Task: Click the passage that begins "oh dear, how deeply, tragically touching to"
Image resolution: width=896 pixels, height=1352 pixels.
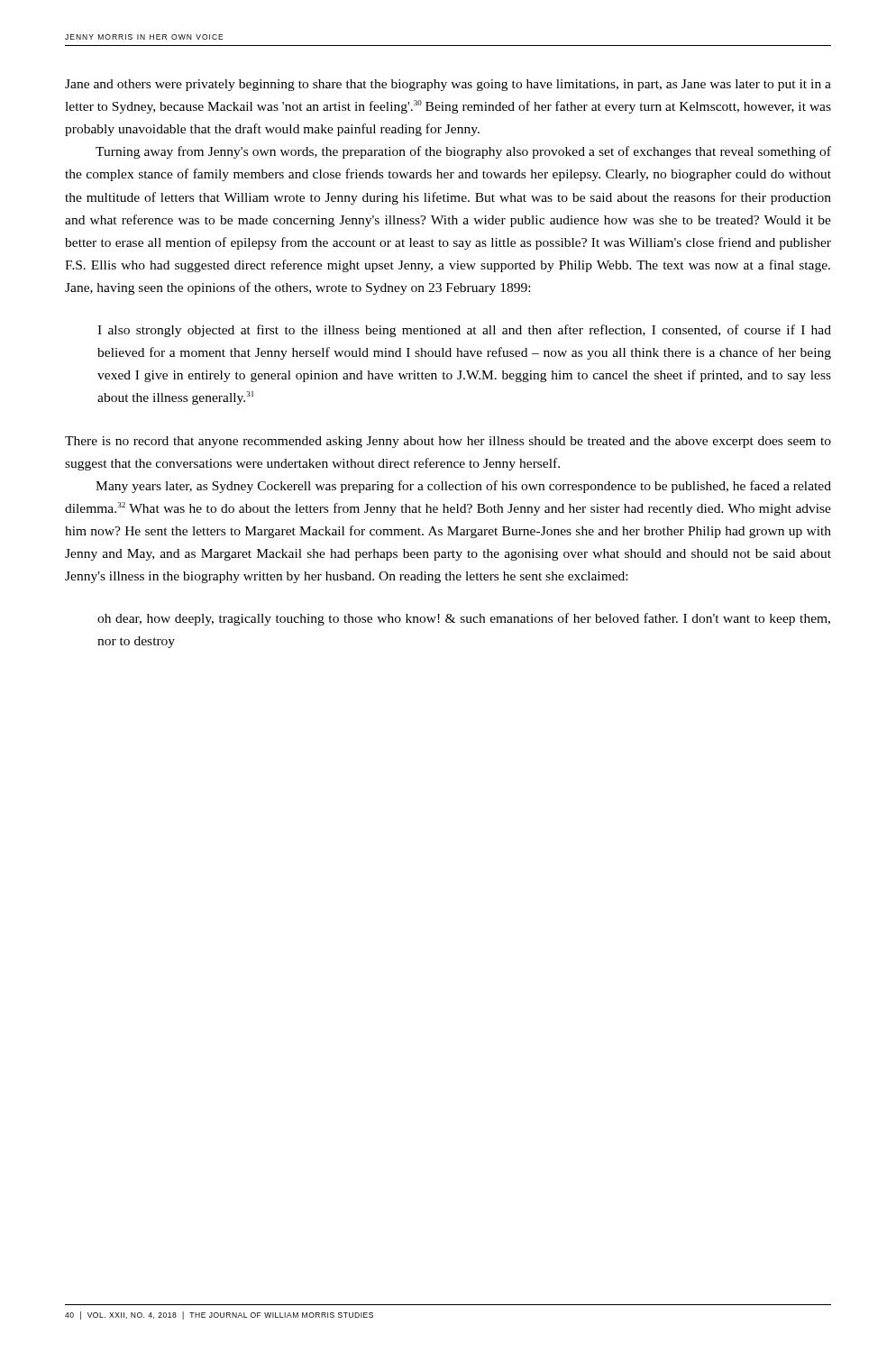Action: coord(464,629)
